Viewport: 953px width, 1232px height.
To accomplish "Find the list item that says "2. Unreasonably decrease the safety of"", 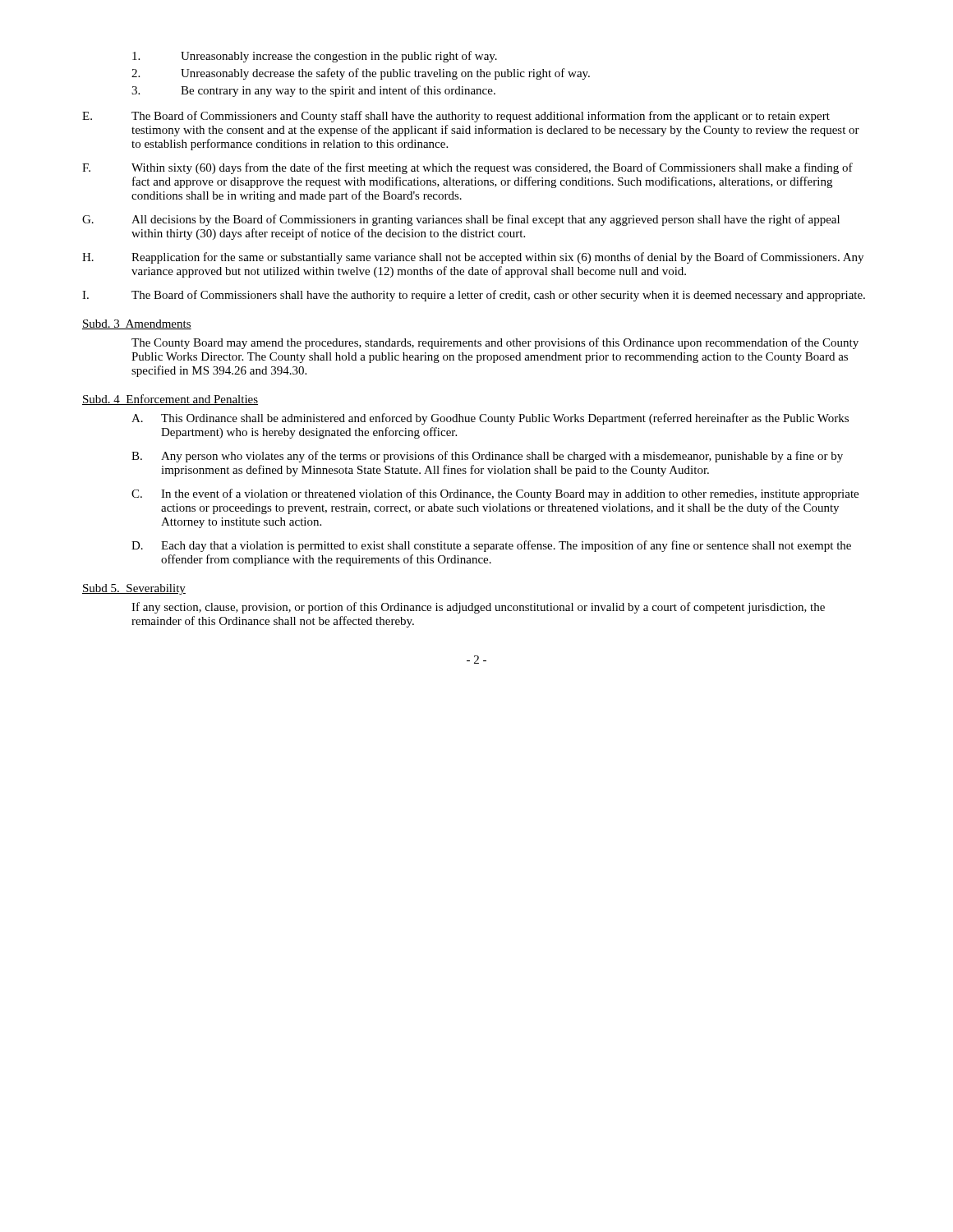I will pyautogui.click(x=476, y=73).
